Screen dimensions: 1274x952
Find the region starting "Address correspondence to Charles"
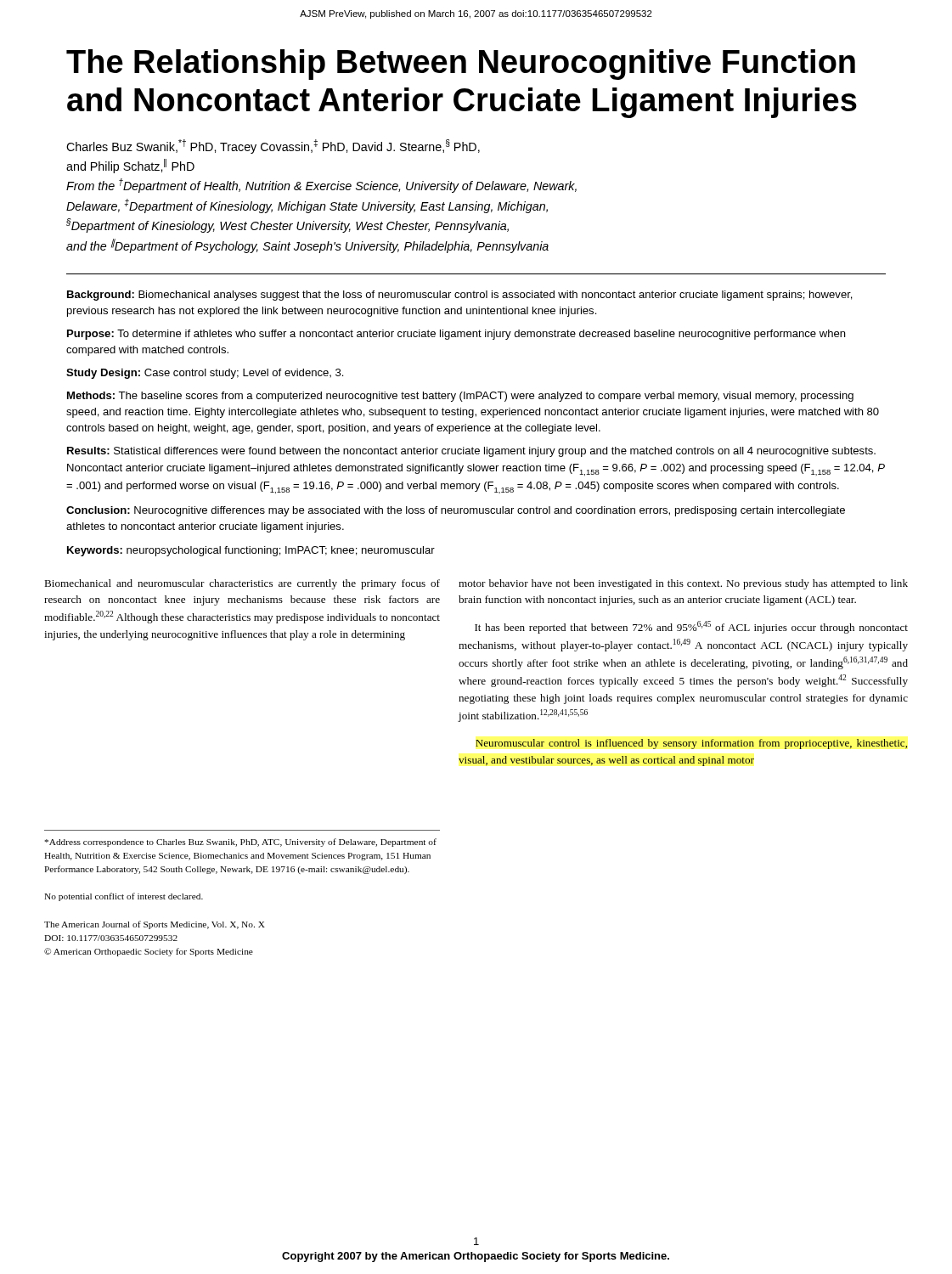[x=241, y=843]
